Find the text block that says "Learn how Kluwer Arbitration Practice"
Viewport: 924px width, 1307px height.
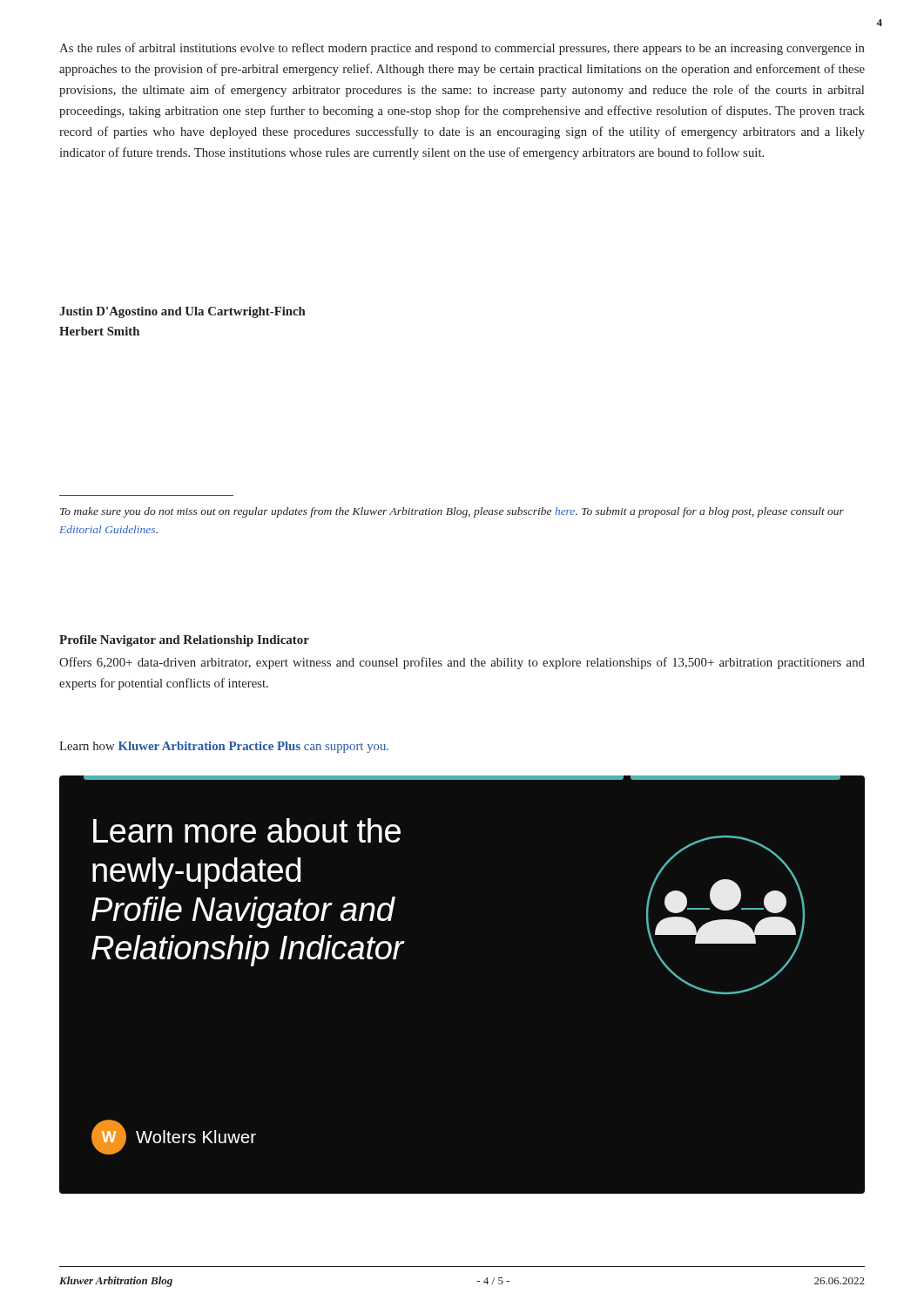click(224, 746)
